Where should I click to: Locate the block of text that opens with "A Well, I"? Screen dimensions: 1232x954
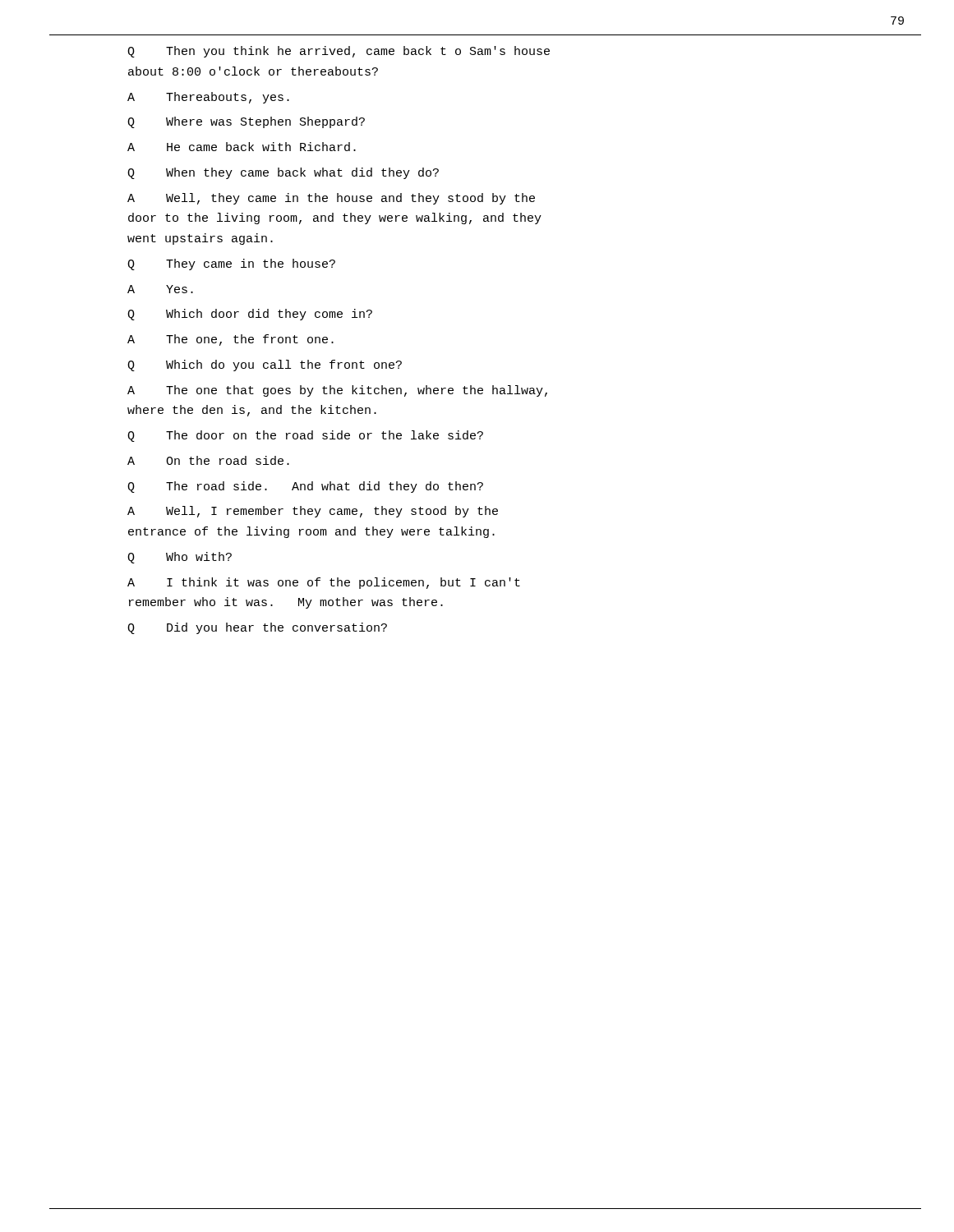coord(504,523)
